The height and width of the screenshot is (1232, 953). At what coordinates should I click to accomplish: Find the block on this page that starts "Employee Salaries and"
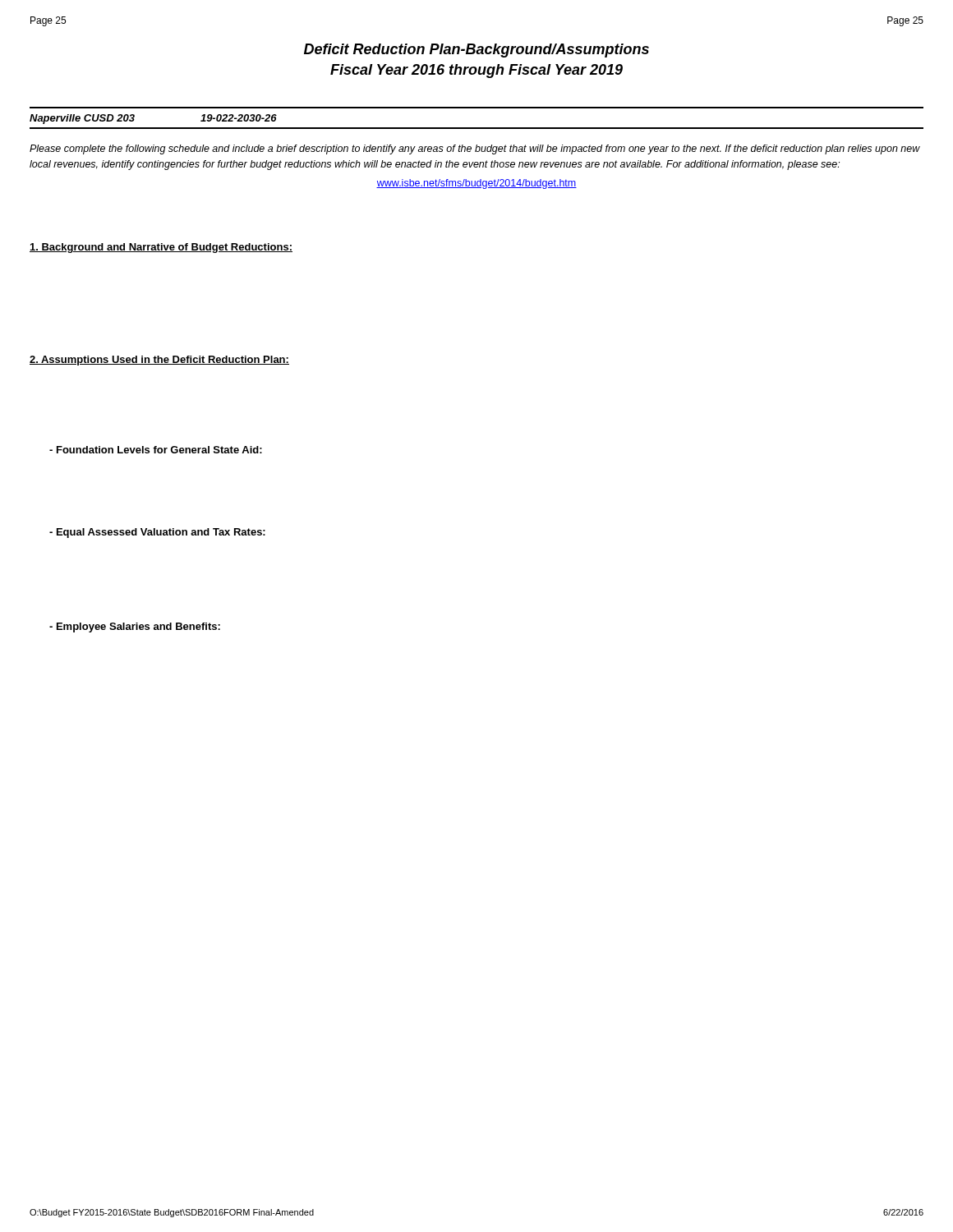[135, 626]
